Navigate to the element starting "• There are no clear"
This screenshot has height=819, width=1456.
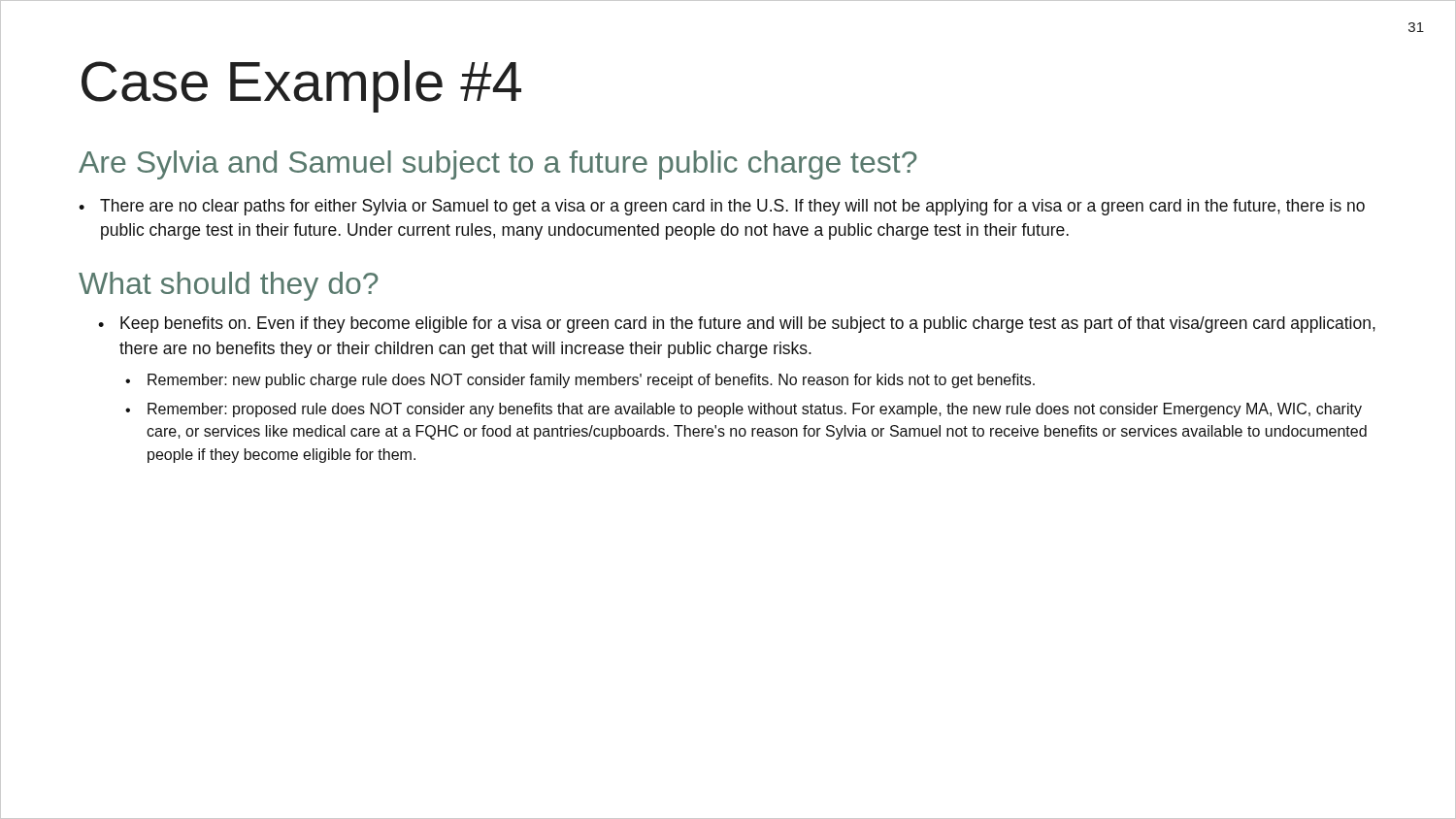[728, 219]
